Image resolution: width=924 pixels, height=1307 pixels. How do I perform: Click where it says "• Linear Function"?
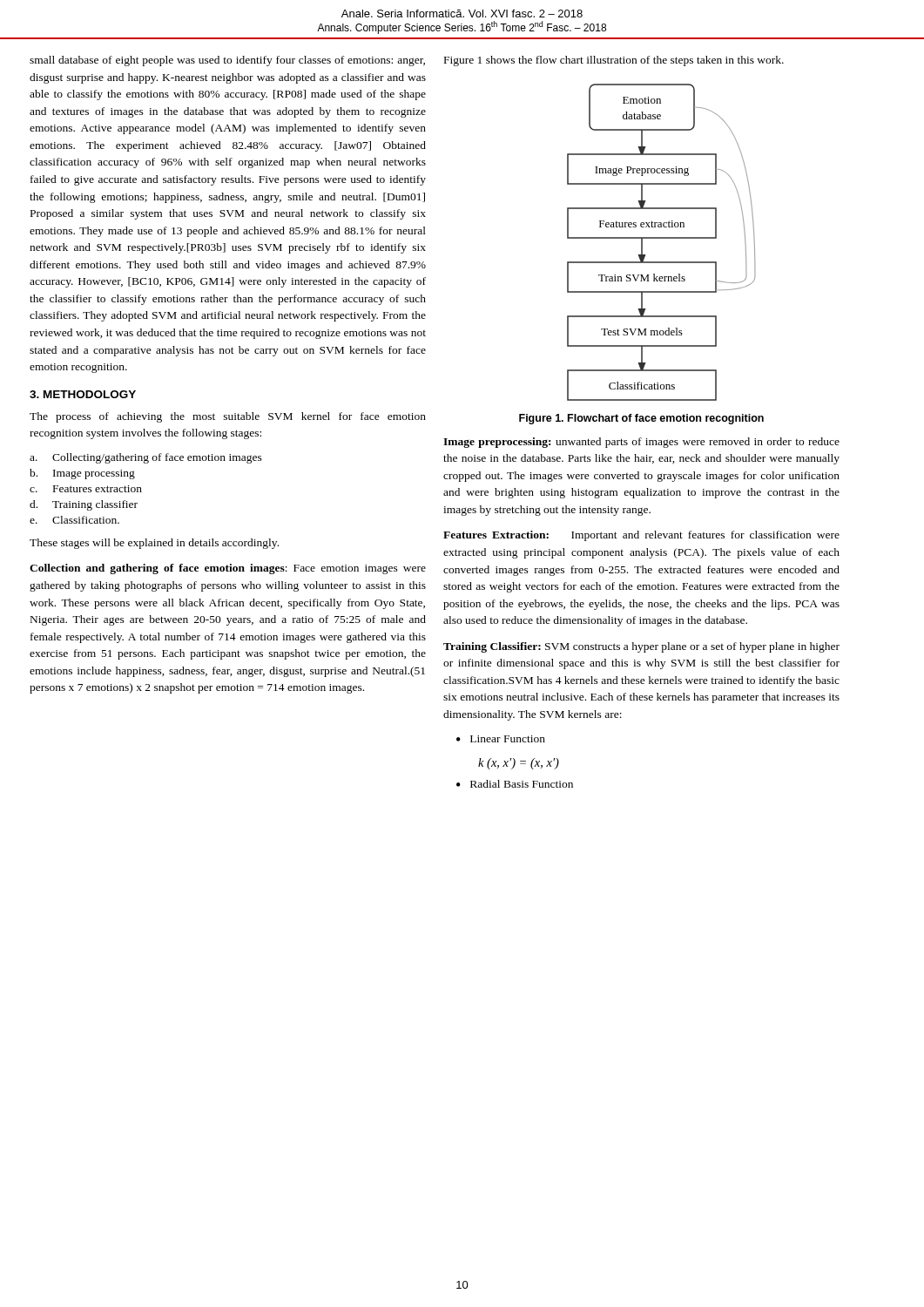(x=500, y=740)
